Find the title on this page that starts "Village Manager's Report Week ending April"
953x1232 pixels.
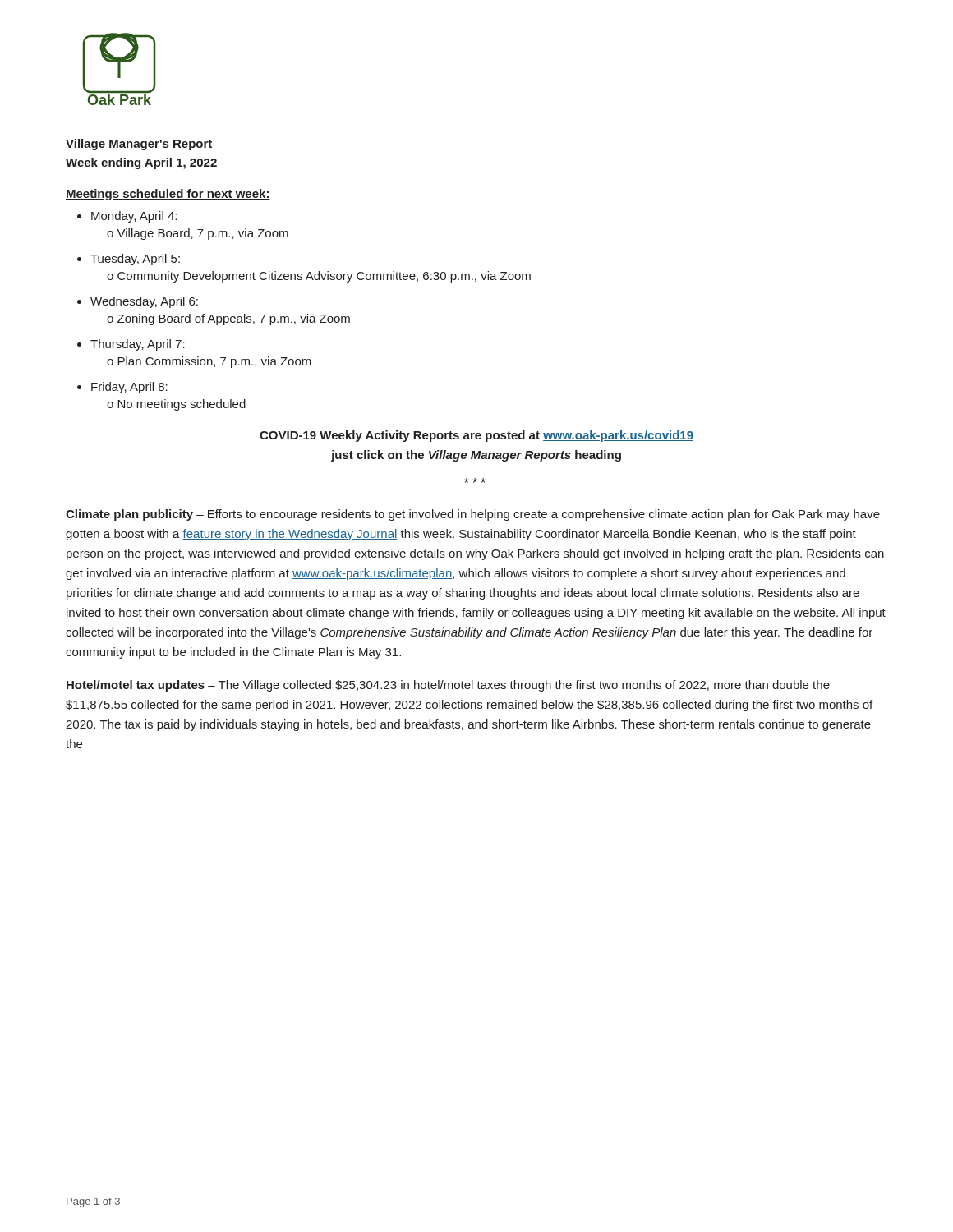[141, 153]
